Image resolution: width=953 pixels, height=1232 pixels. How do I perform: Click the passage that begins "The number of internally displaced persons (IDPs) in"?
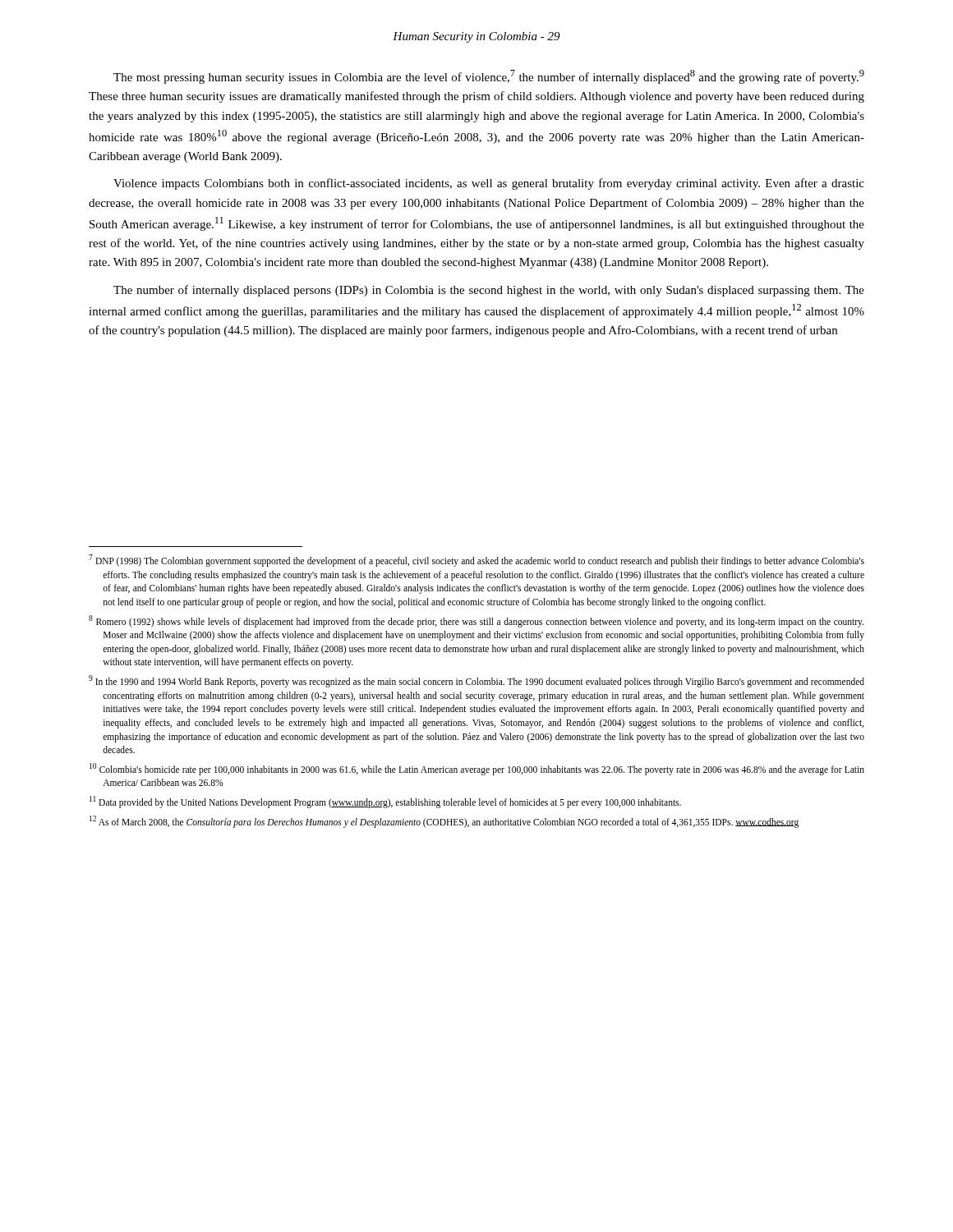[476, 310]
